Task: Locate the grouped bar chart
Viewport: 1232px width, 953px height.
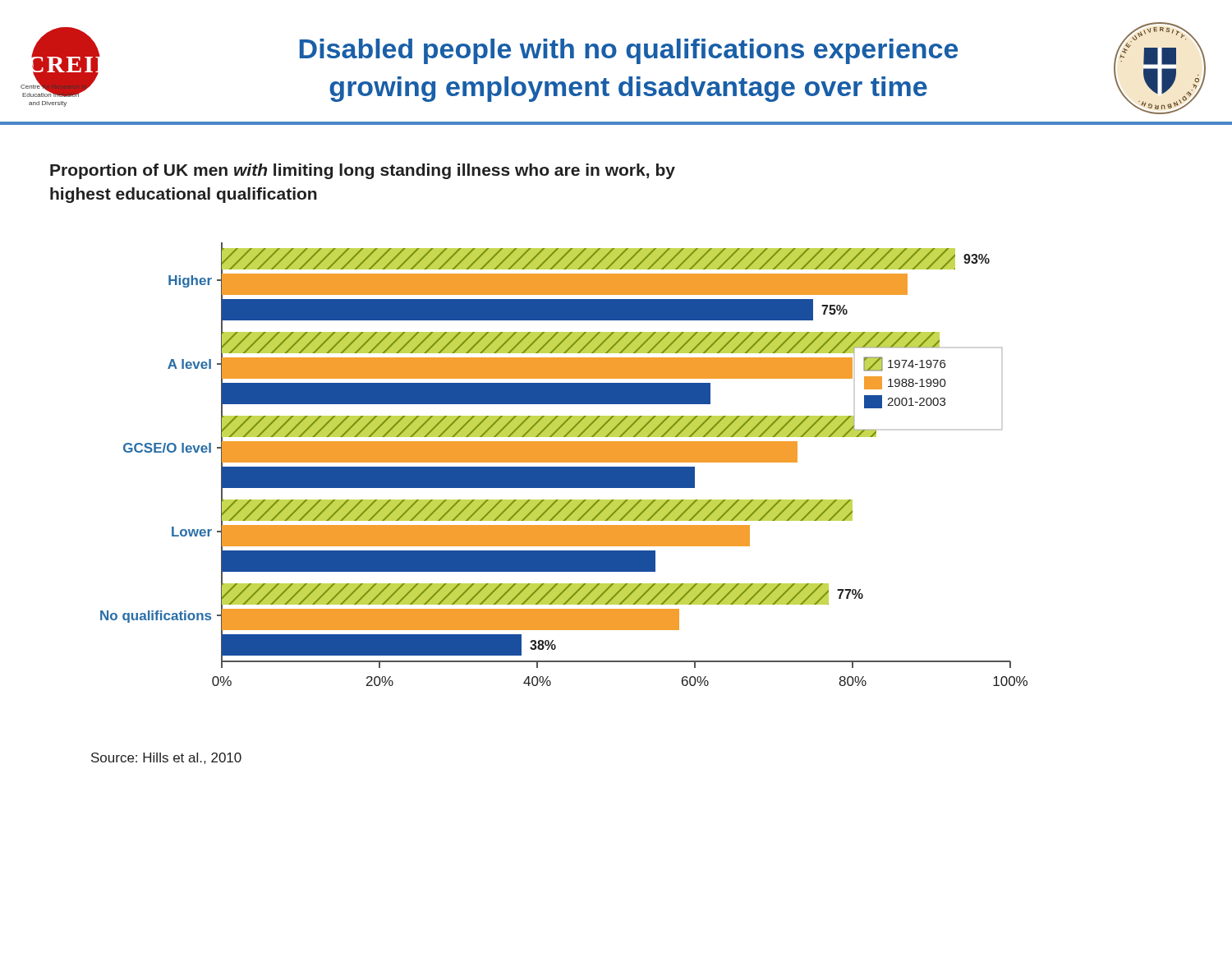Action: [616, 486]
